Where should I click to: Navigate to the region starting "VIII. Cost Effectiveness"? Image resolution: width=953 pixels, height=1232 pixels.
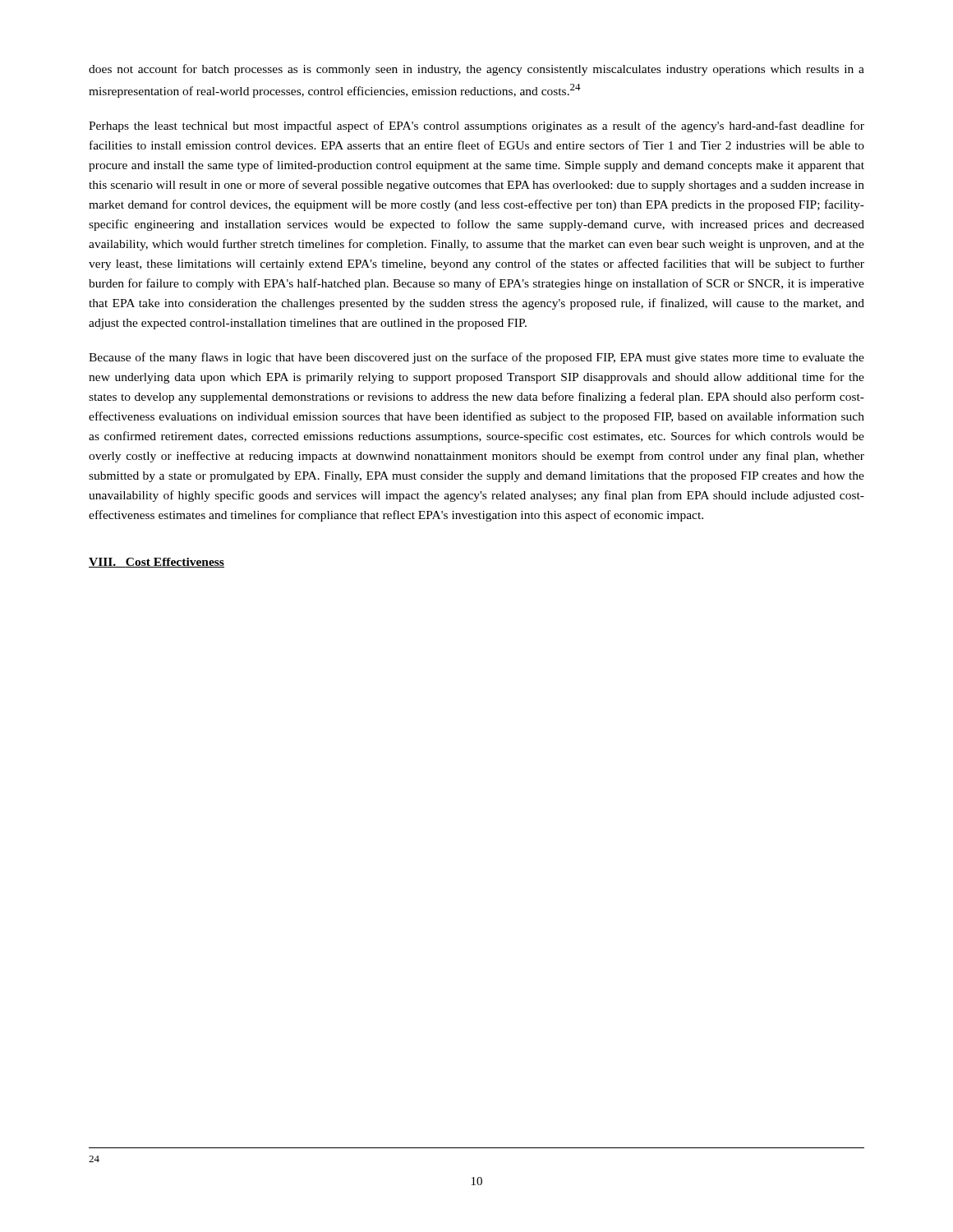(x=156, y=561)
